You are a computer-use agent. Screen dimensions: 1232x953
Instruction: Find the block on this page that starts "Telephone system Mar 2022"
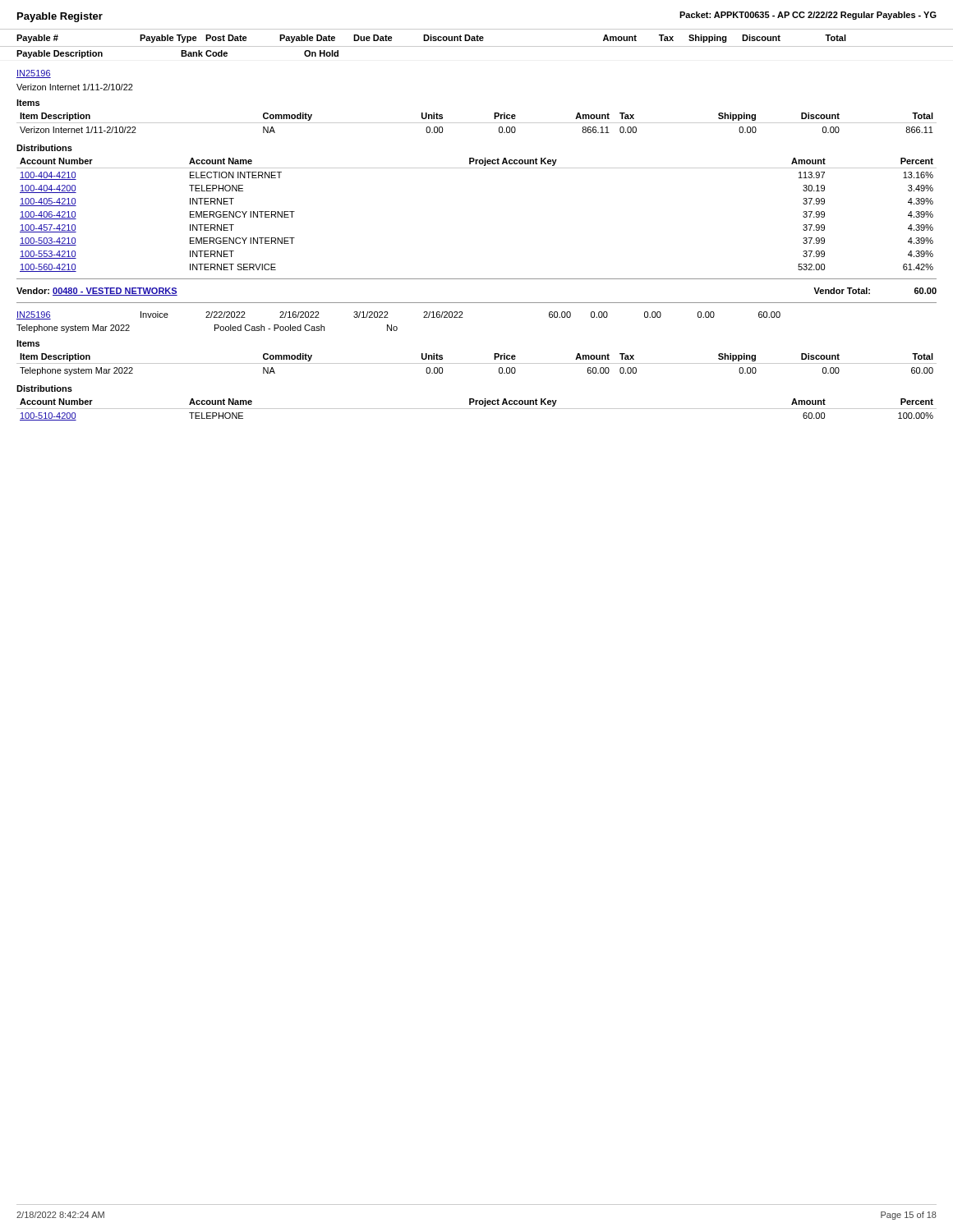click(207, 328)
